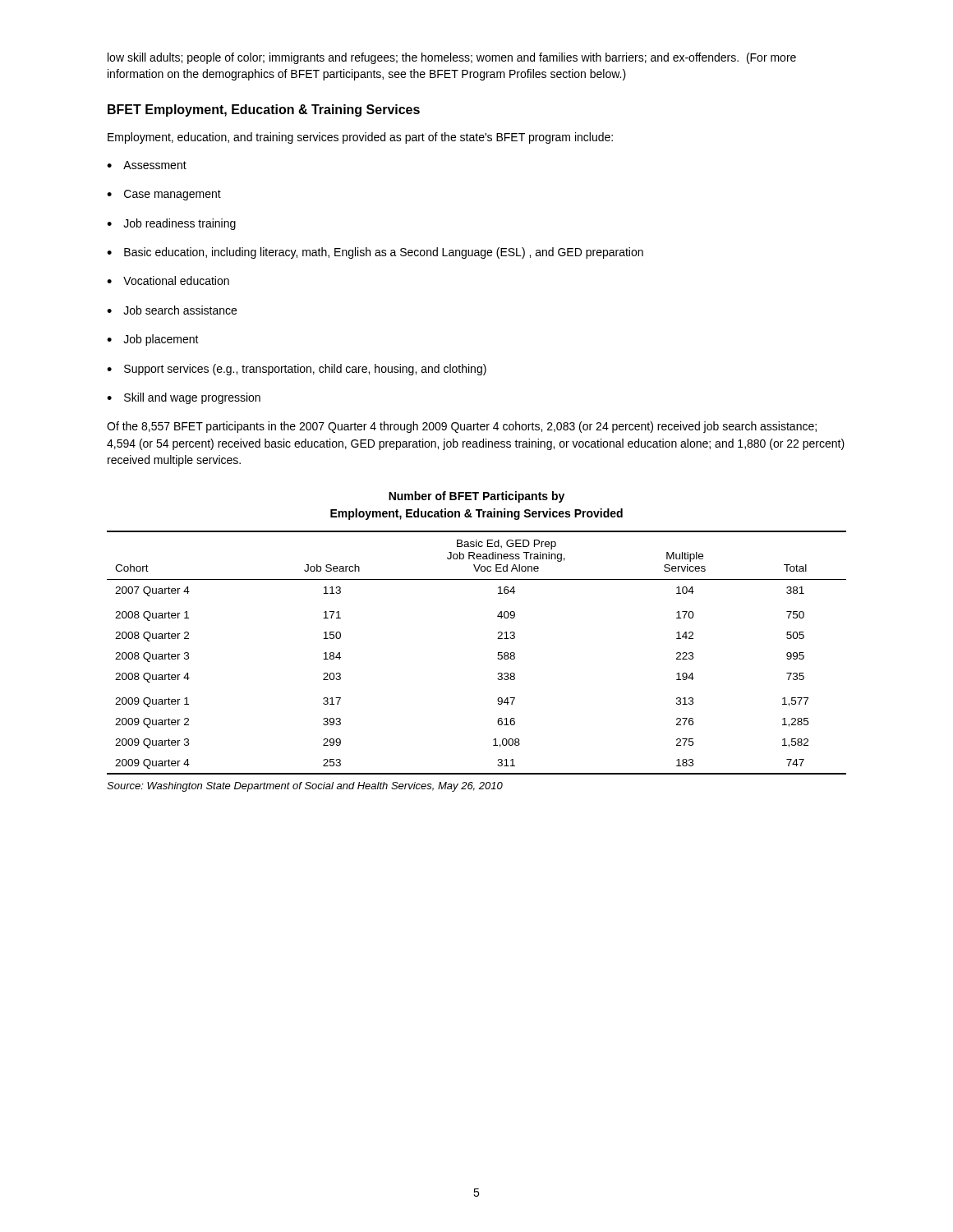Locate the block of text that opens with "• Basic education, including literacy,"
This screenshot has height=1232, width=953.
click(375, 254)
